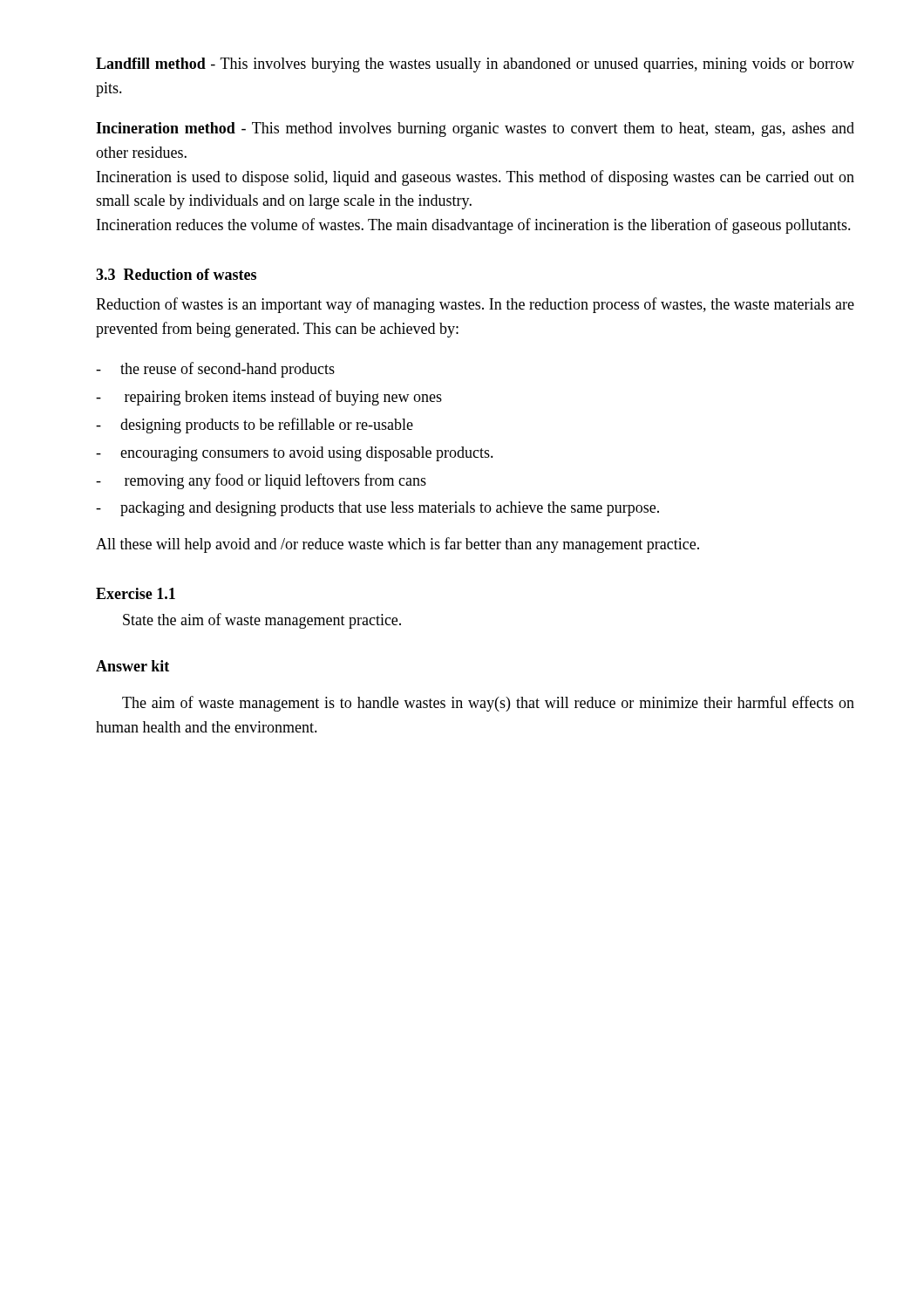Select the list item containing "- repairing broken items instead of buying"
924x1308 pixels.
click(269, 398)
